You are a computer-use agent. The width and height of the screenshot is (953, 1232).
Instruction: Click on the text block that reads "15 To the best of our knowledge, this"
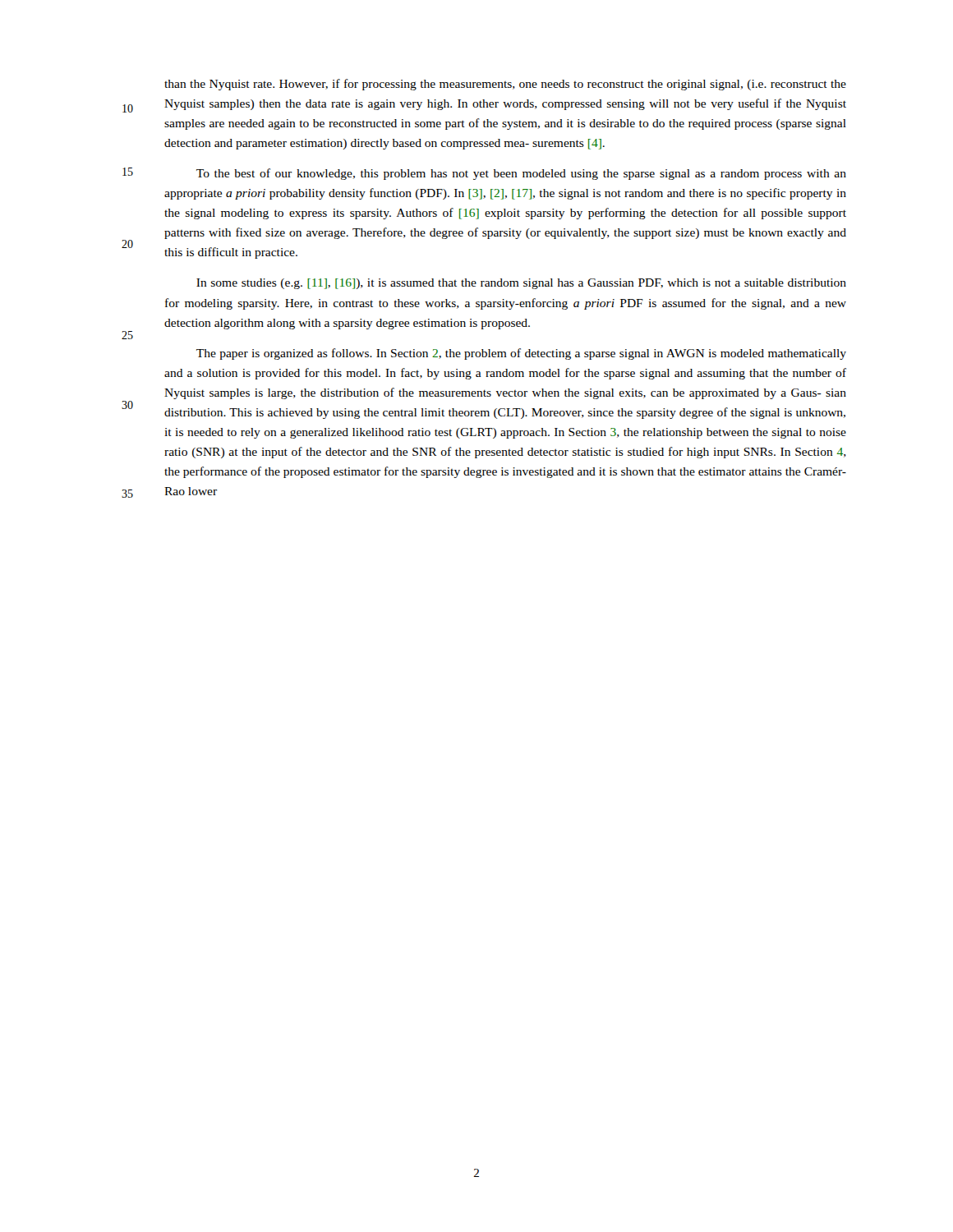click(505, 213)
